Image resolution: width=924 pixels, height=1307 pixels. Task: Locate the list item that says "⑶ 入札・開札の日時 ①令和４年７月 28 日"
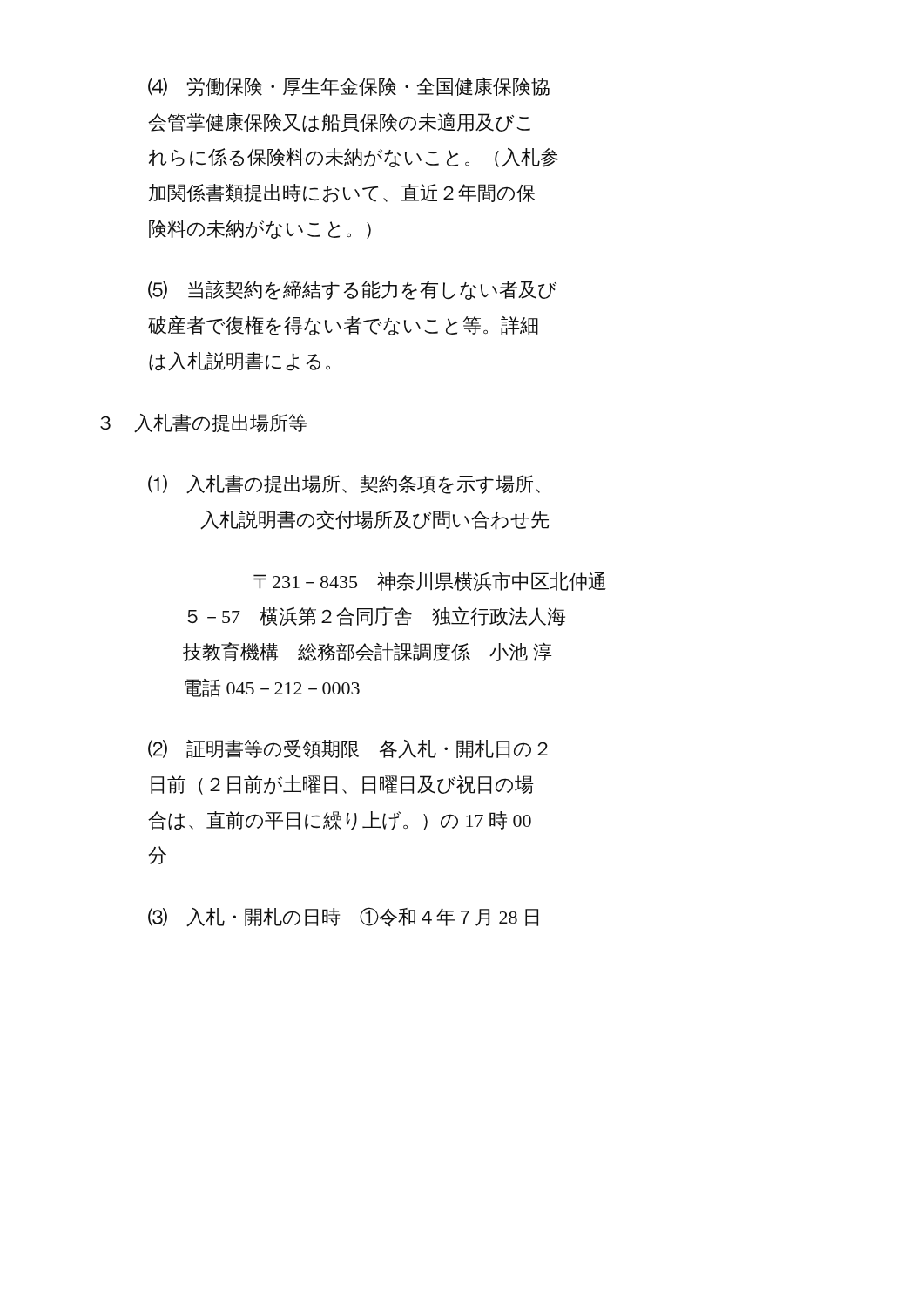[458, 918]
